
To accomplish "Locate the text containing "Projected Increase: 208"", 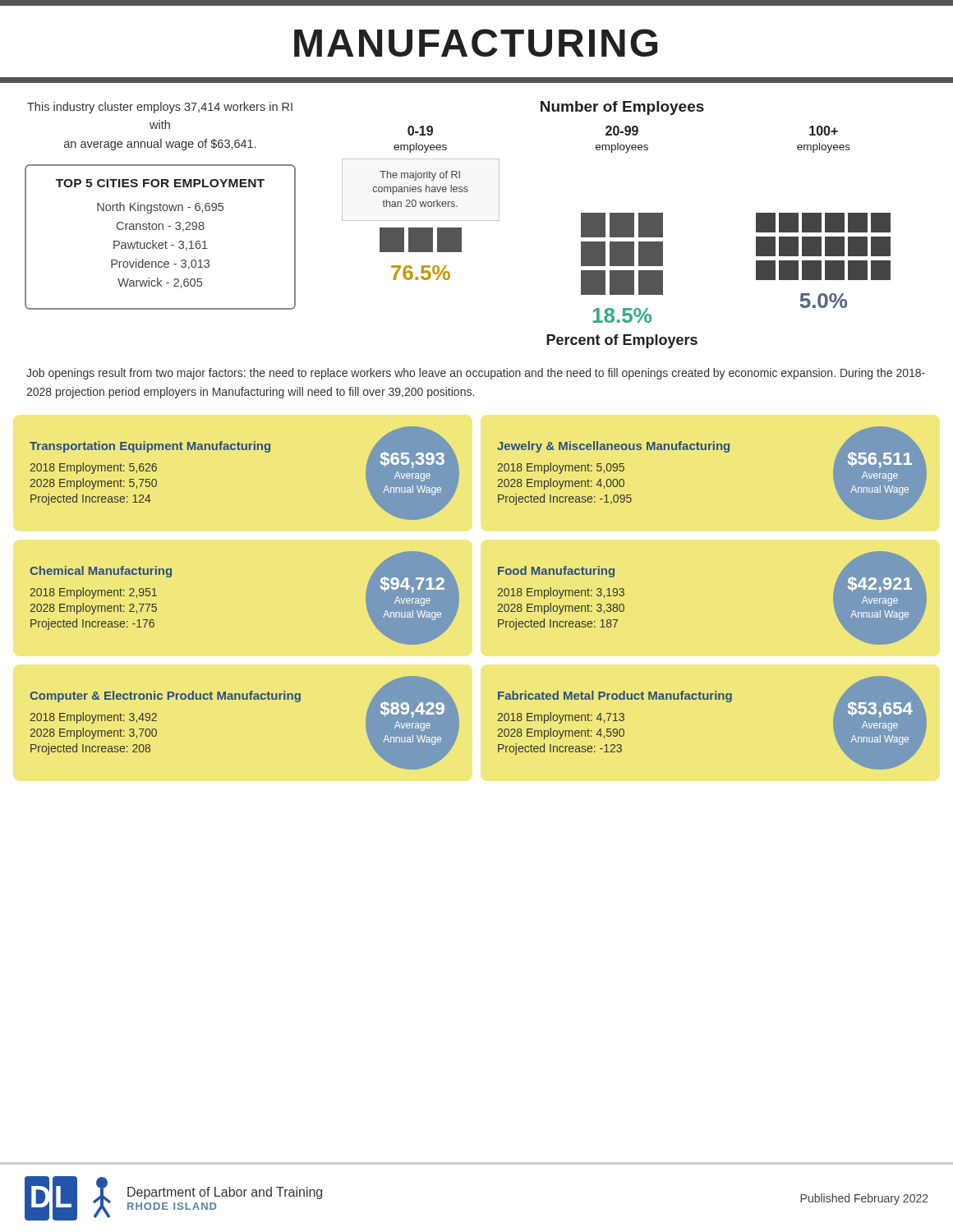I will (x=90, y=748).
